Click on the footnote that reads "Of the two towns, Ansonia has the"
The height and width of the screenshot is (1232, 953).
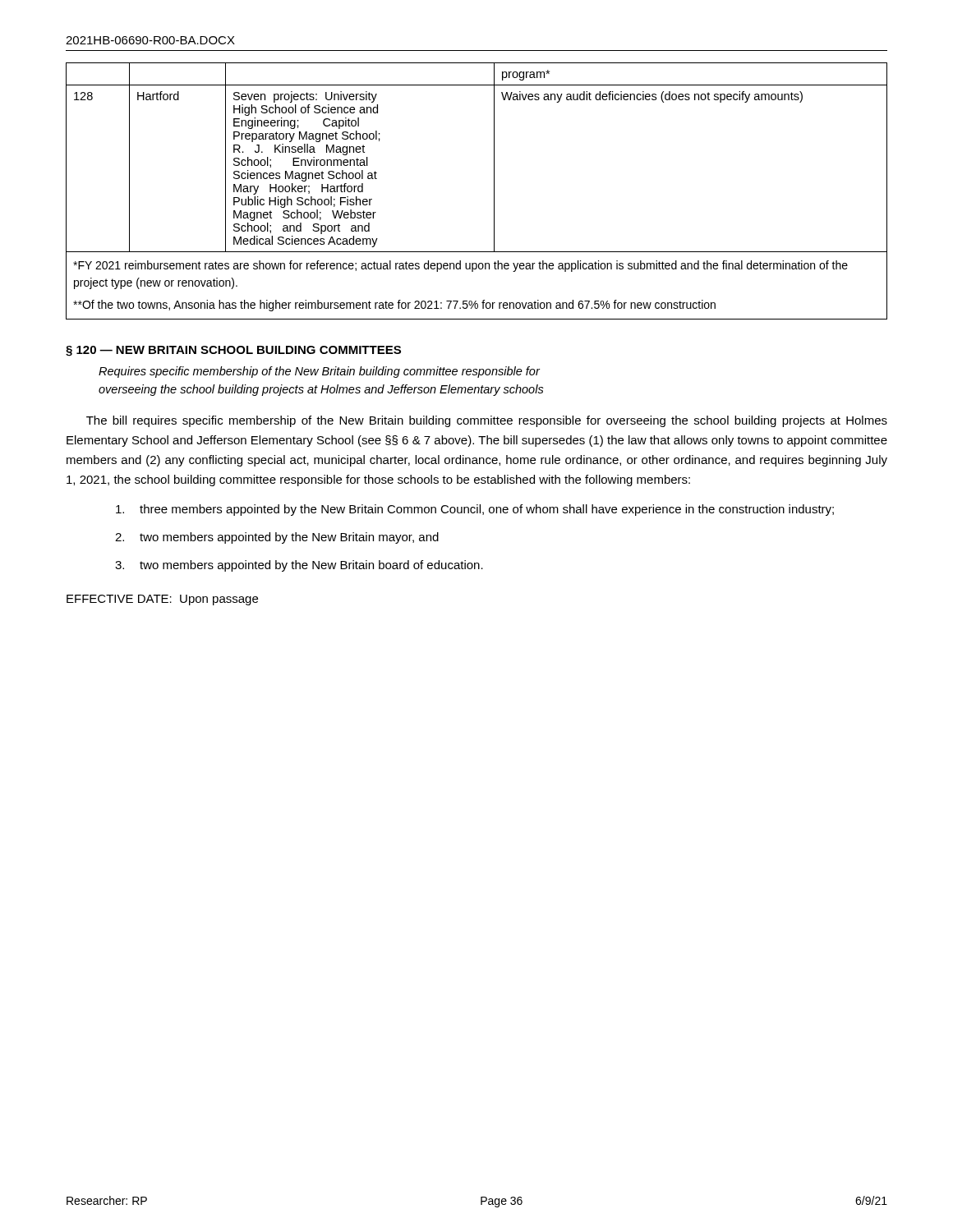(395, 305)
